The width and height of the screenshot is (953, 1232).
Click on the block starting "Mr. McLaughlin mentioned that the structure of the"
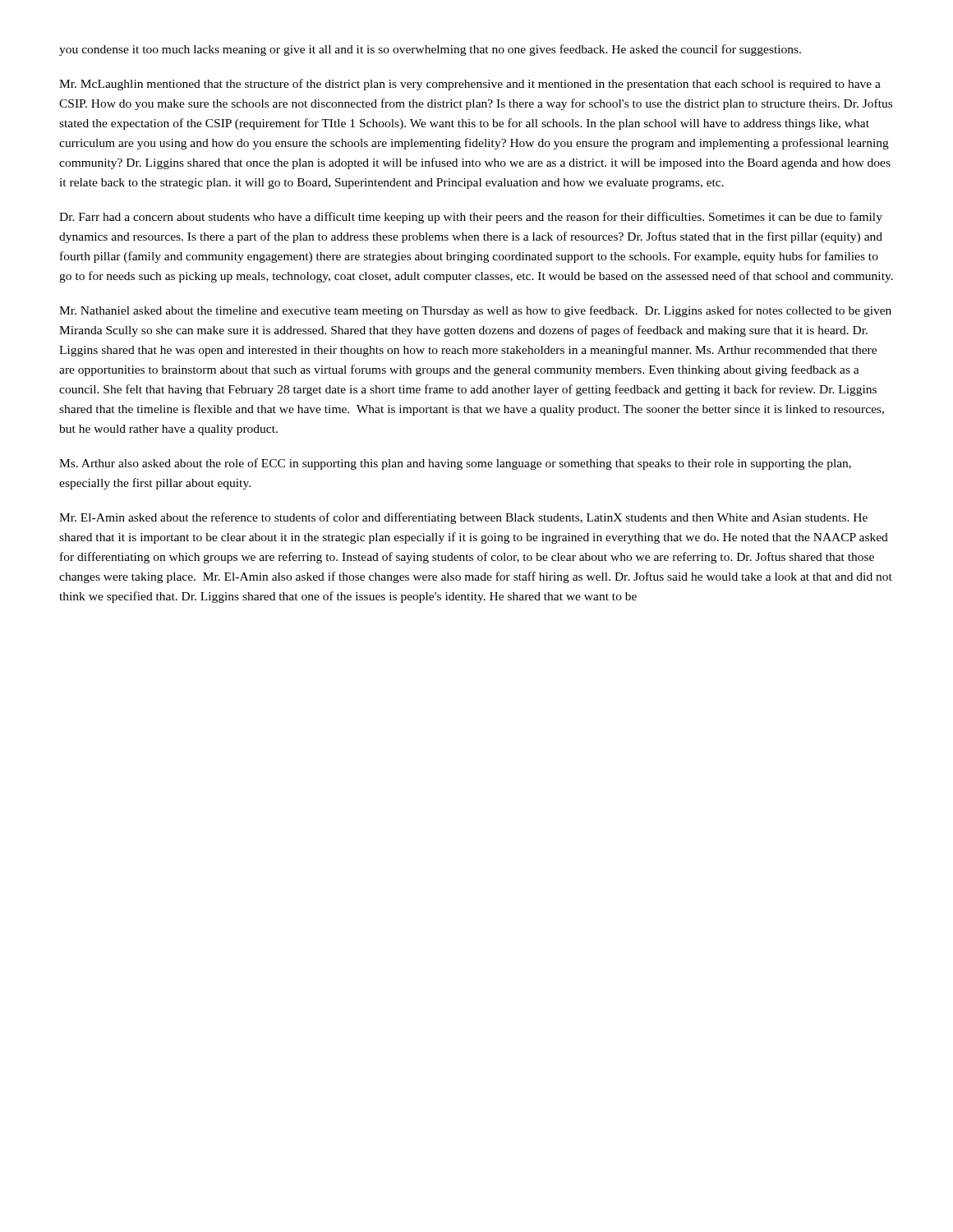[x=476, y=133]
